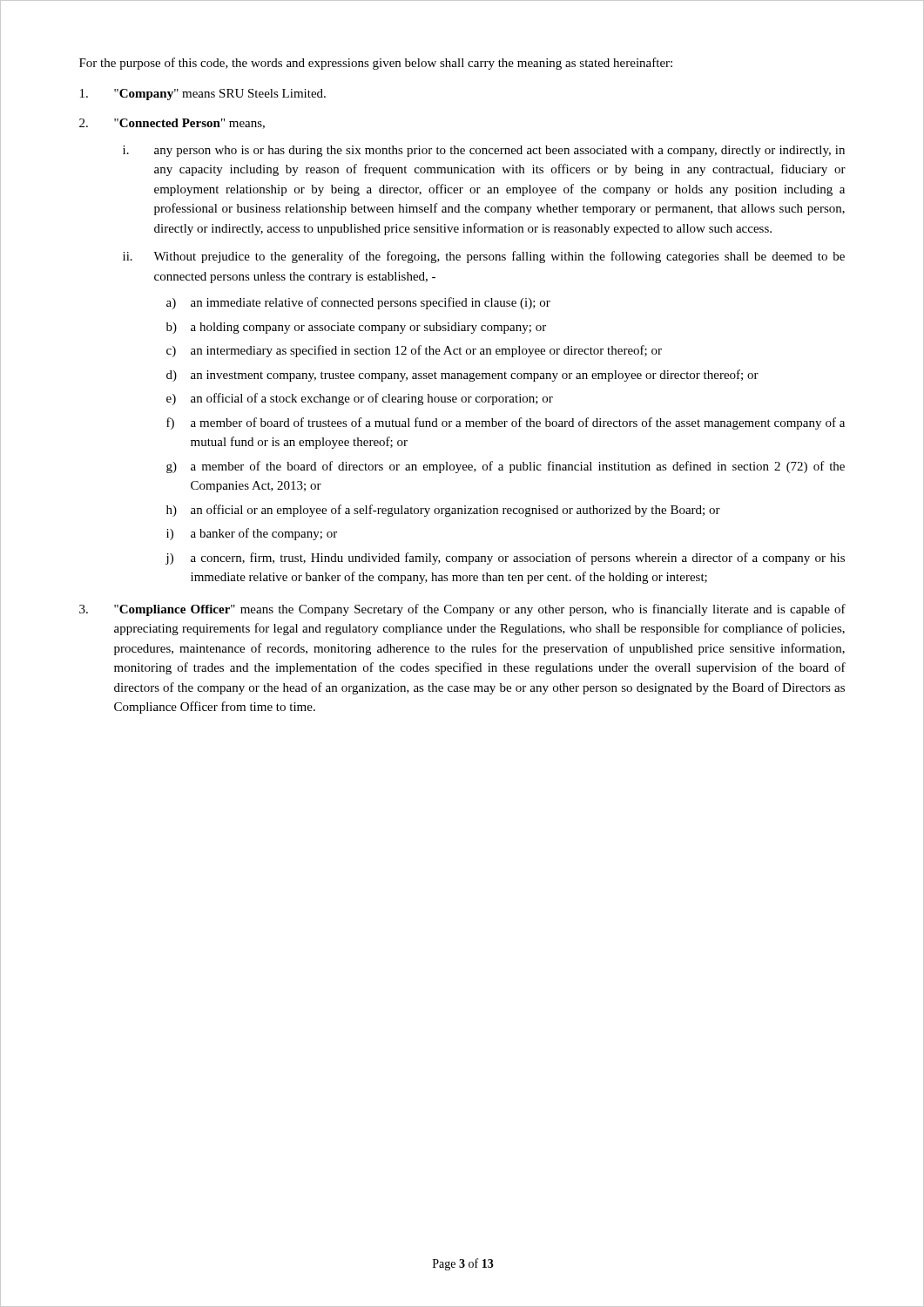This screenshot has width=924, height=1307.
Task: Navigate to the block starting ""Company" means SRU Steels Limited."
Action: pos(203,95)
